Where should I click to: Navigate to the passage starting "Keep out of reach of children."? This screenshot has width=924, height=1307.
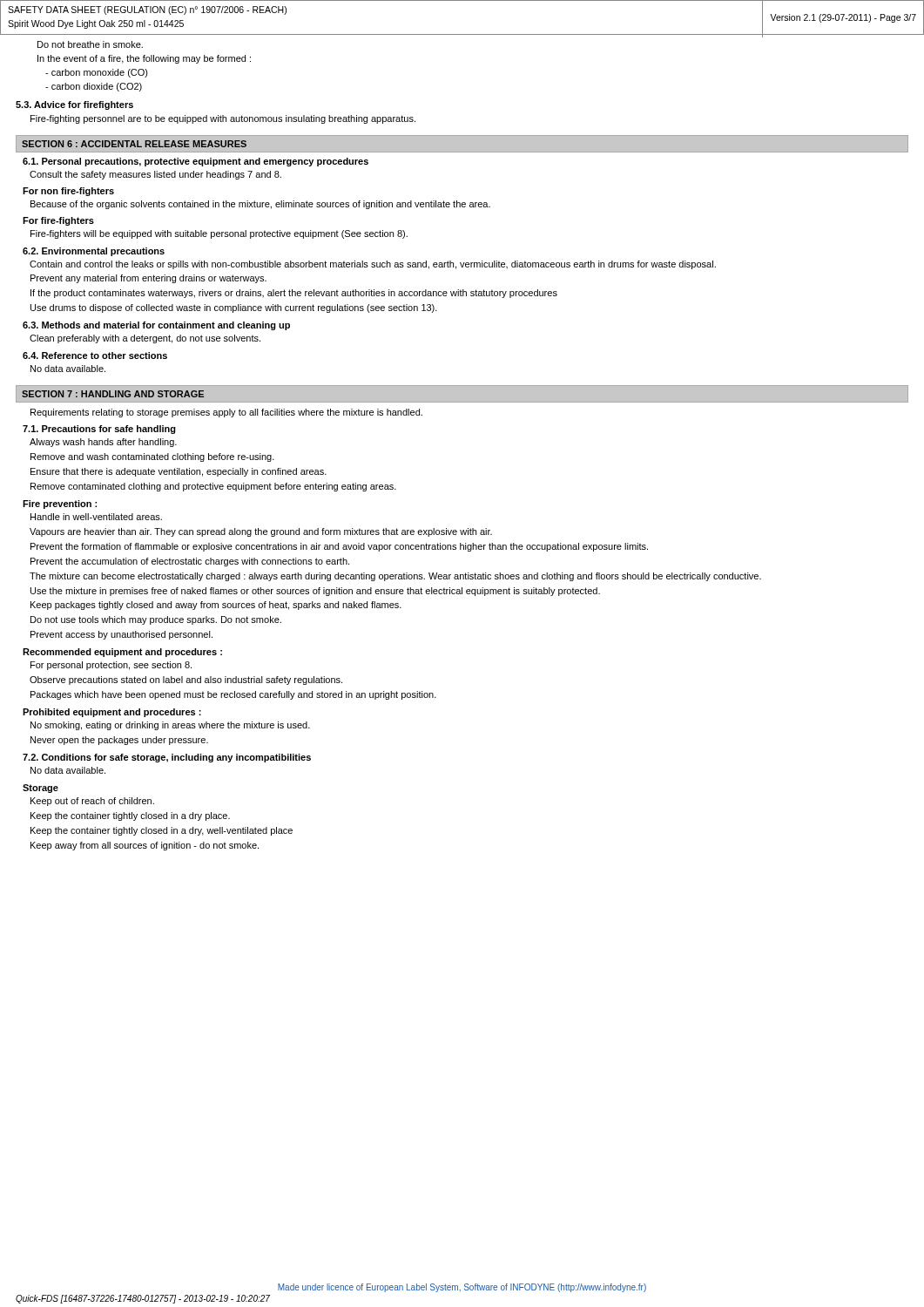92,801
